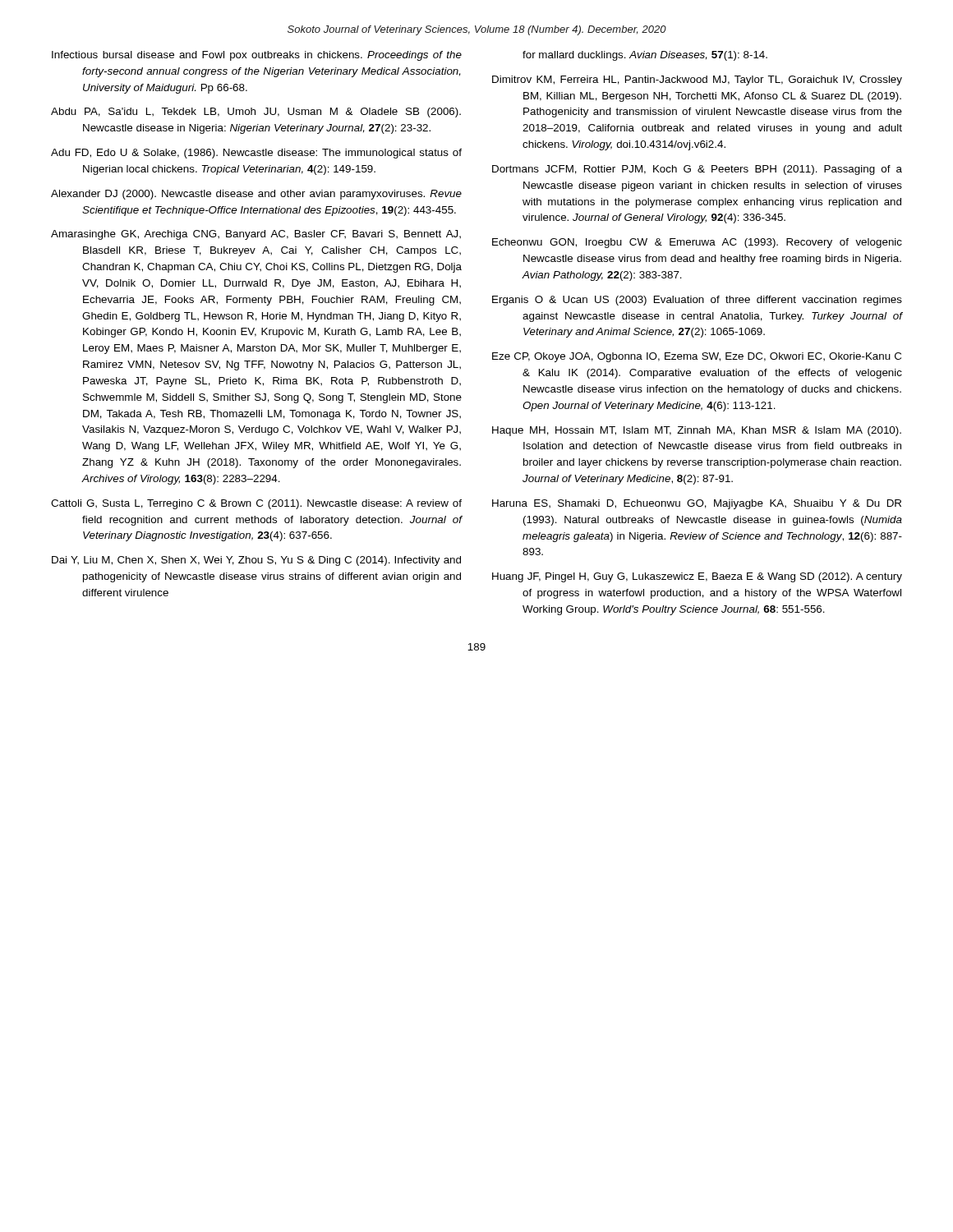Select the list item with the text "Haruna ES, Shamaki D,"
The image size is (953, 1232).
coord(697,527)
